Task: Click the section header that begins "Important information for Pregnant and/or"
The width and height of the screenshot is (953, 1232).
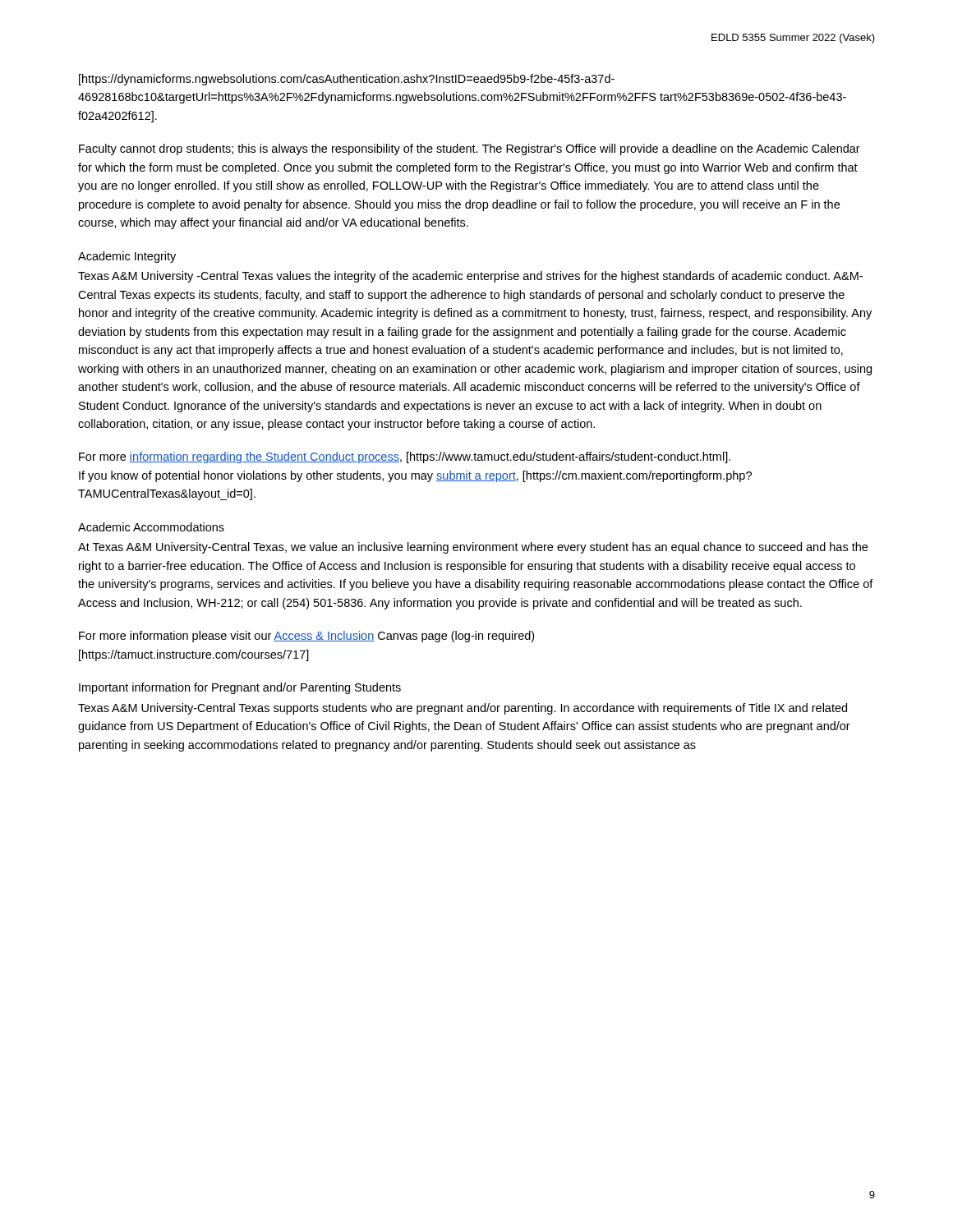Action: (240, 688)
